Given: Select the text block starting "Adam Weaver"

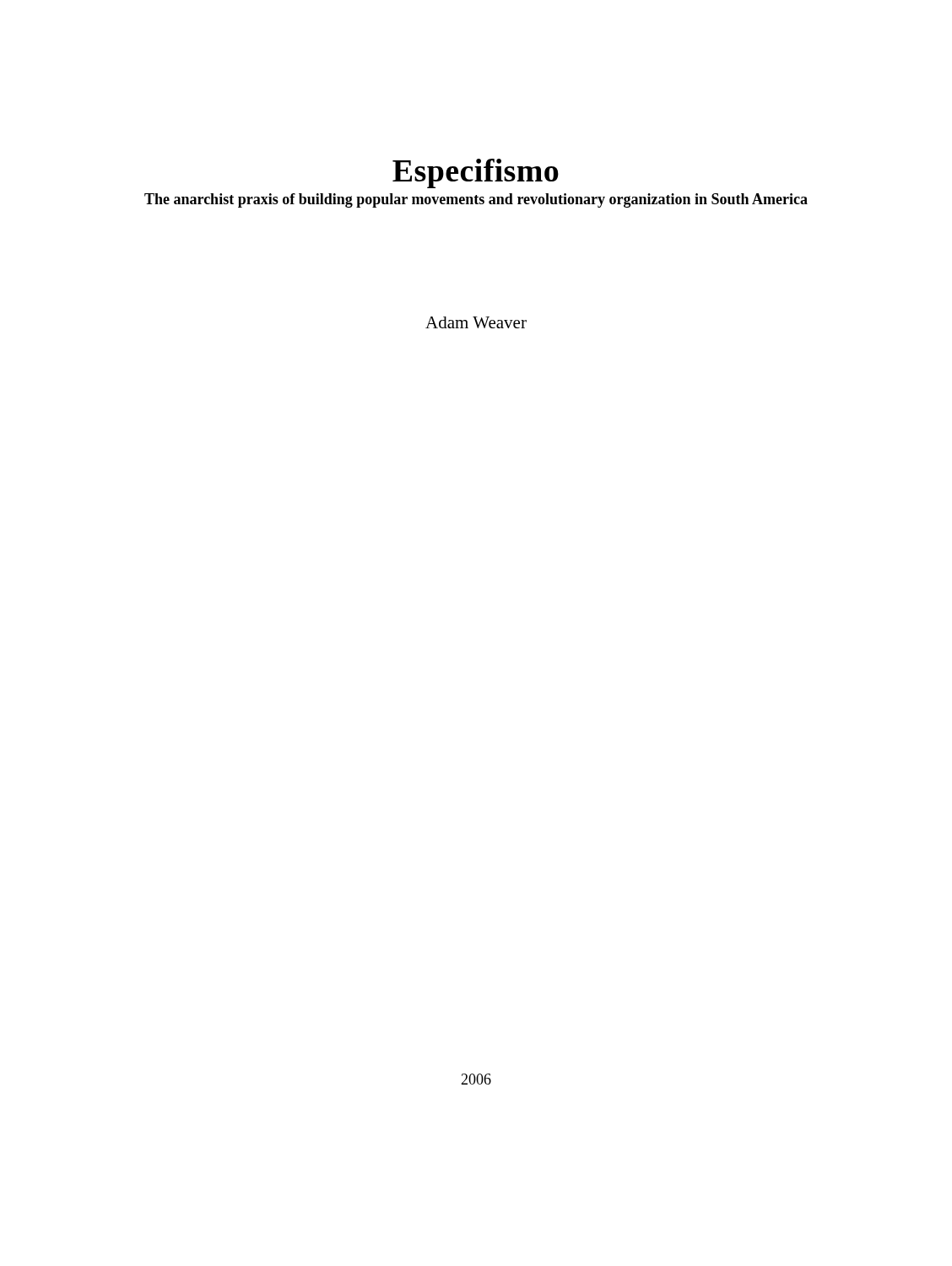Looking at the screenshot, I should [476, 322].
